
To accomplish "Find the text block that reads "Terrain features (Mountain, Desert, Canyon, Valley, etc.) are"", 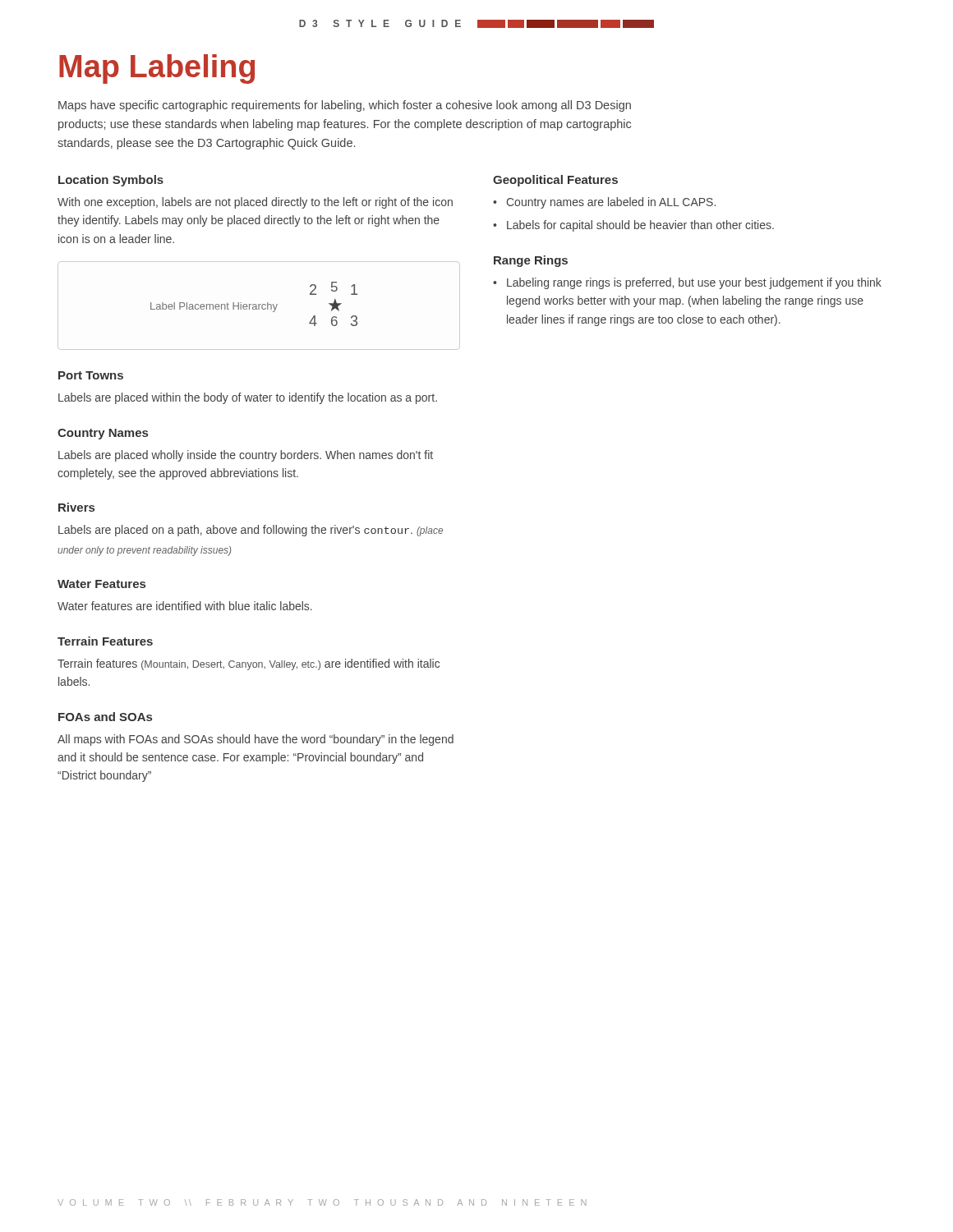I will 259,673.
